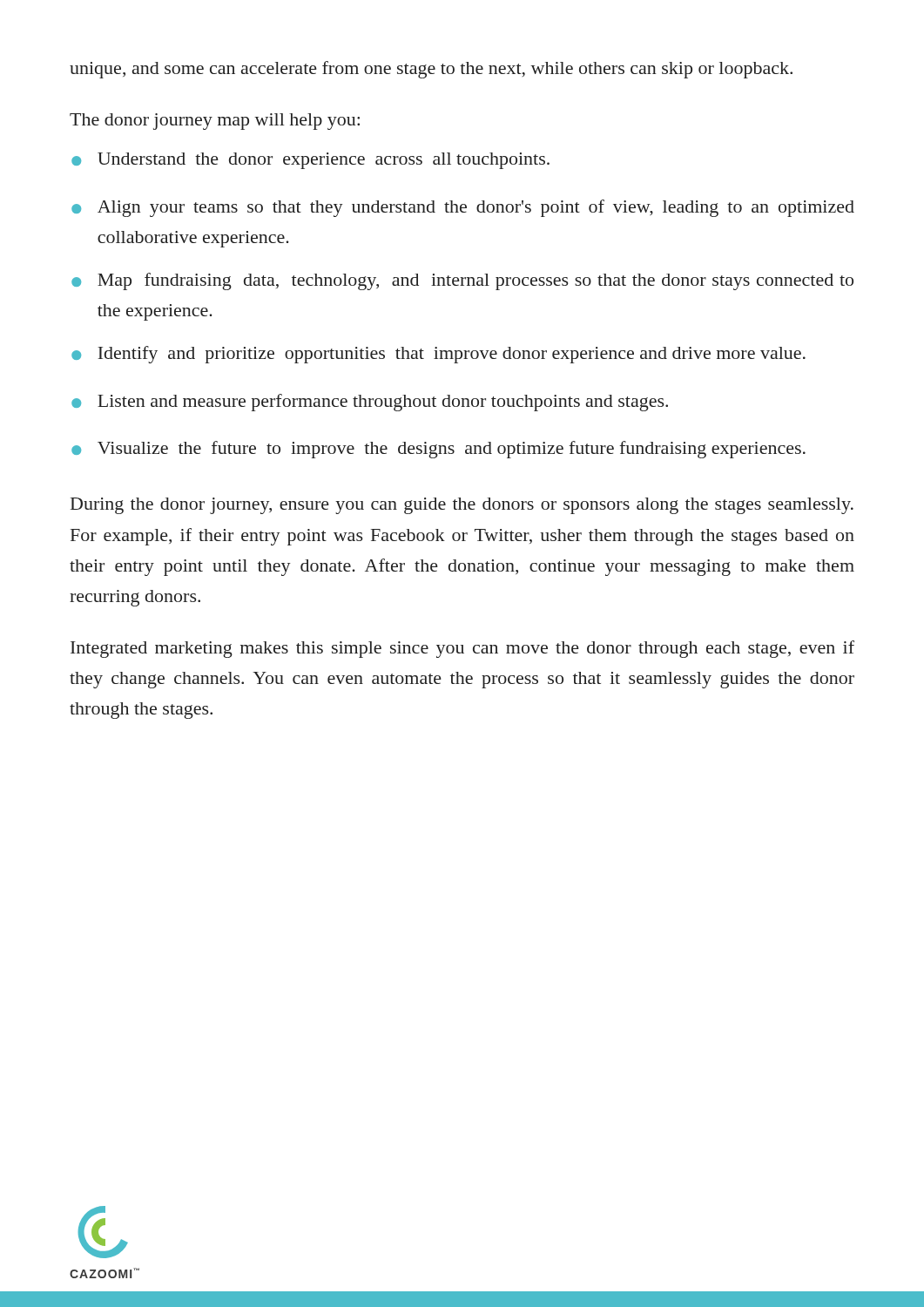Click on the list item that reads "● Visualize the future to improve the"
This screenshot has width=924, height=1307.
462,450
